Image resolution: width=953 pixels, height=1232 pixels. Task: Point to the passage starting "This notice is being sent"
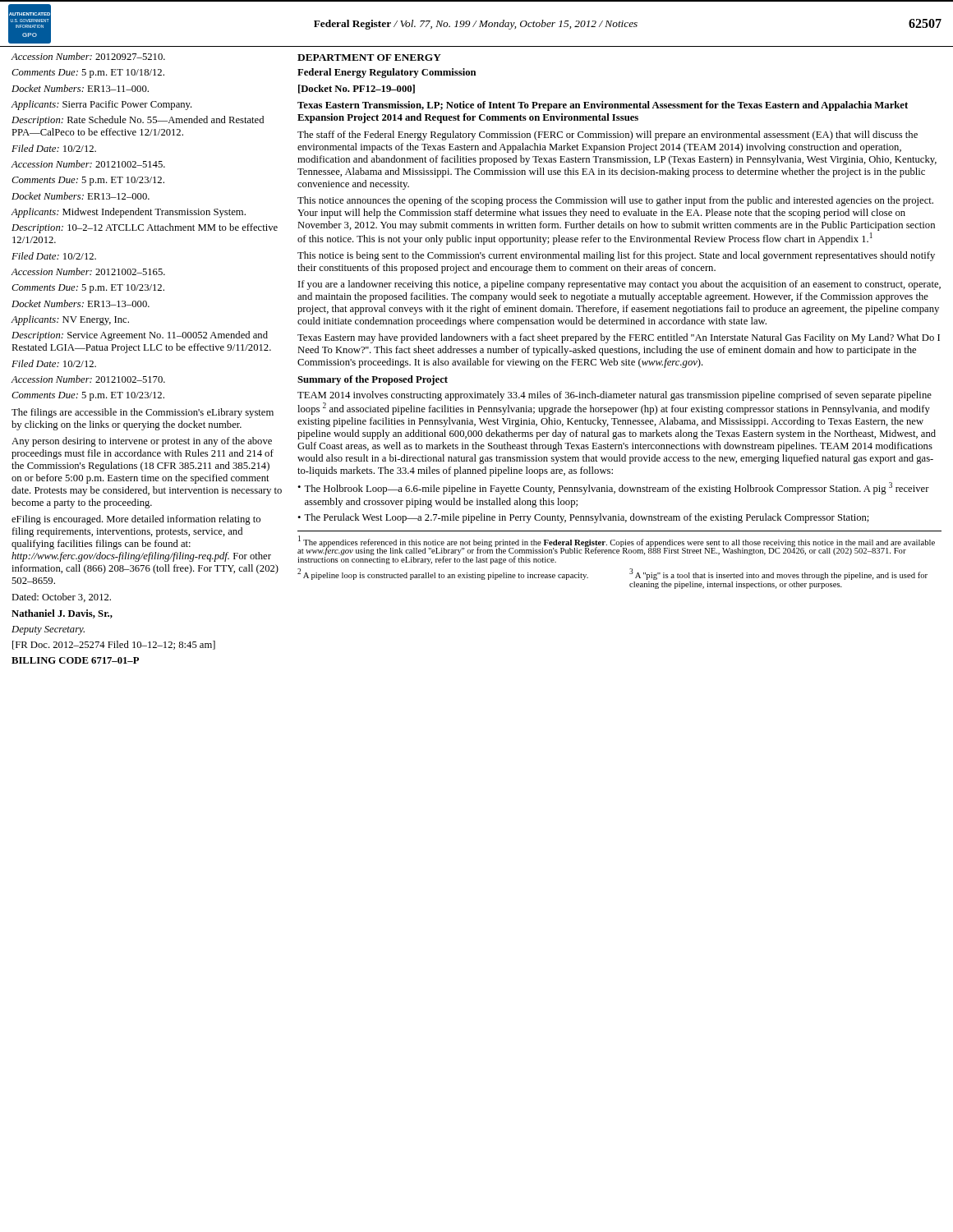click(x=619, y=262)
